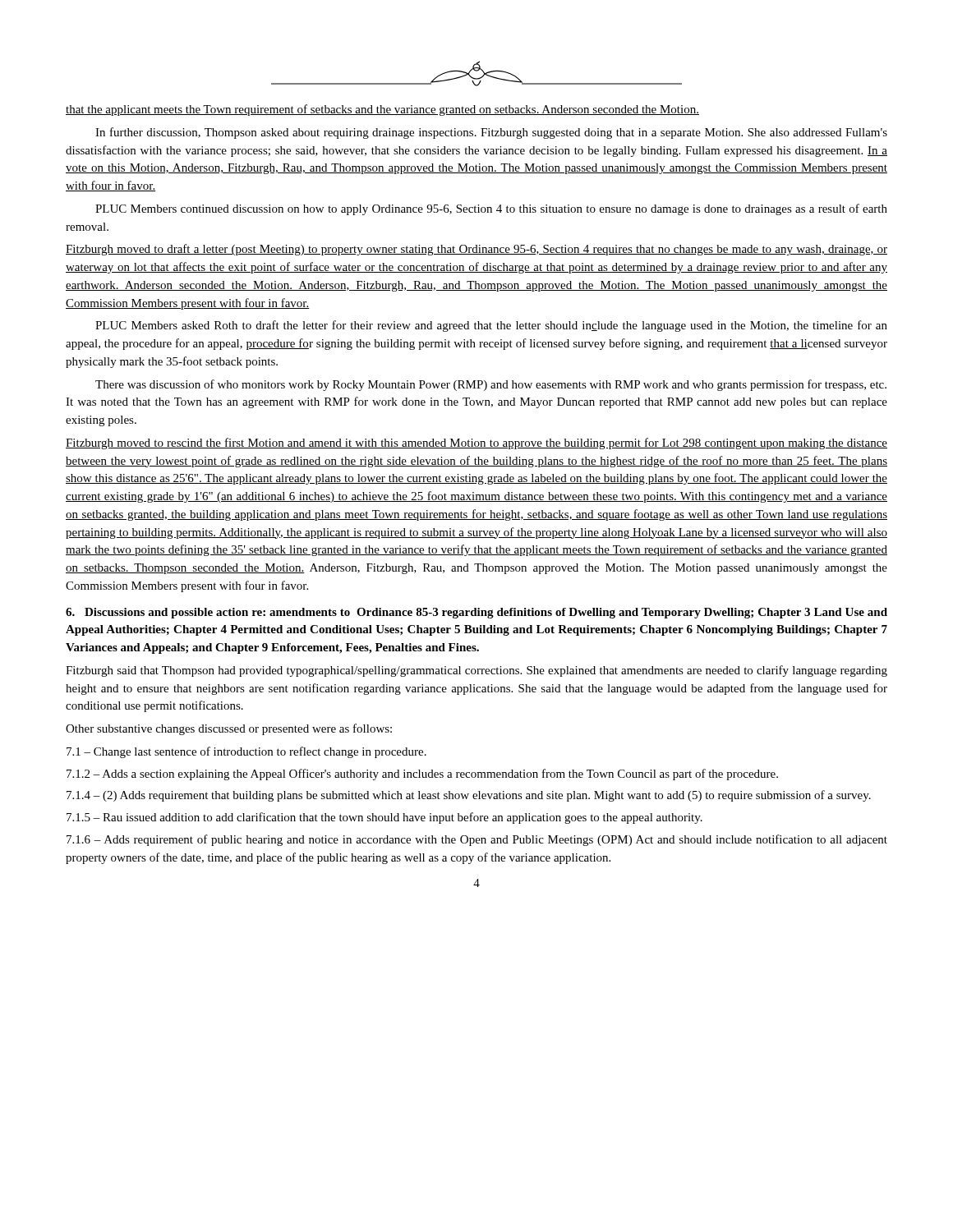
Task: Locate the list item that reads "7.1.5 – Rau issued"
Action: tap(476, 818)
